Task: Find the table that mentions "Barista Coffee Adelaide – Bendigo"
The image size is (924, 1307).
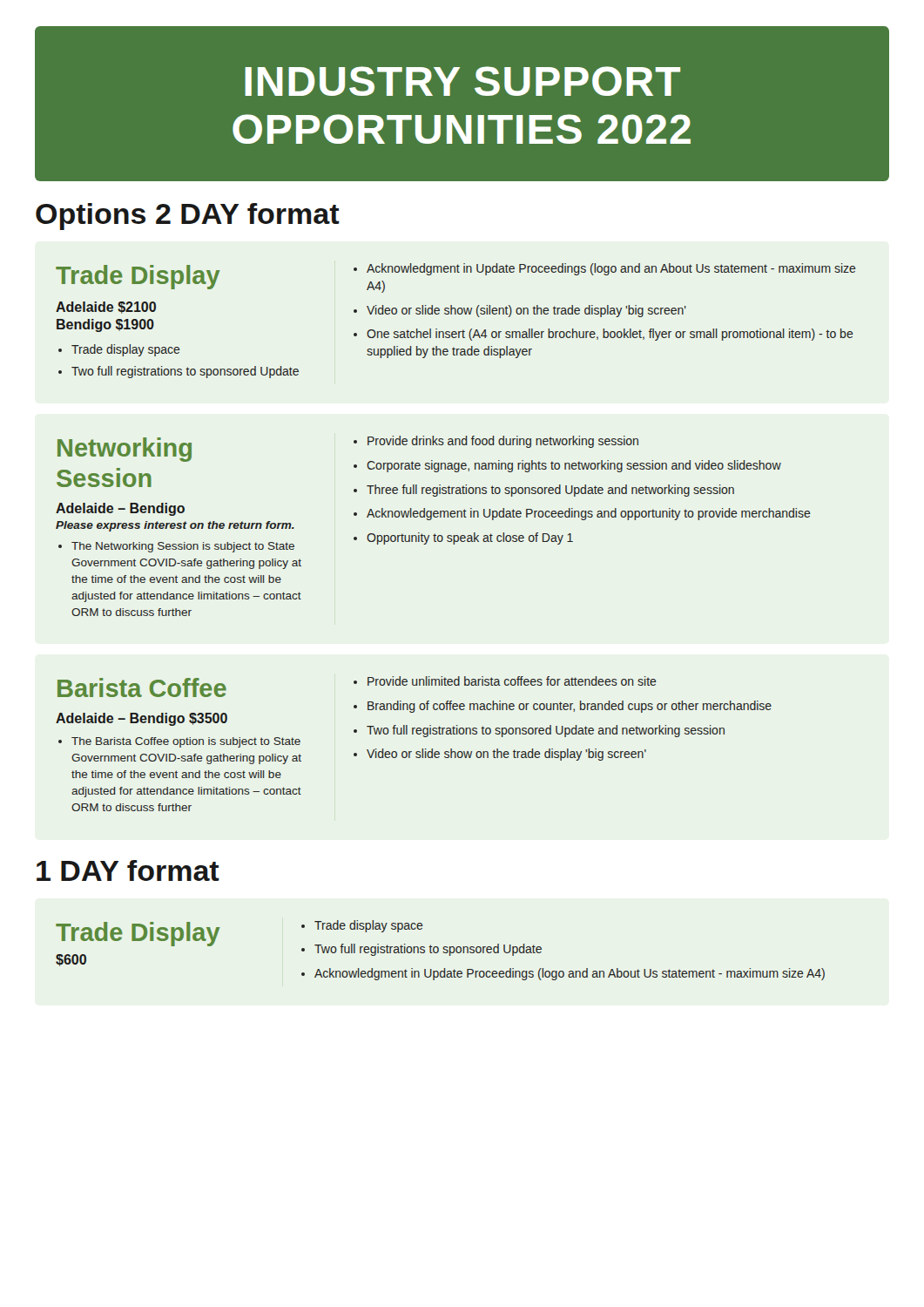Action: (x=462, y=747)
